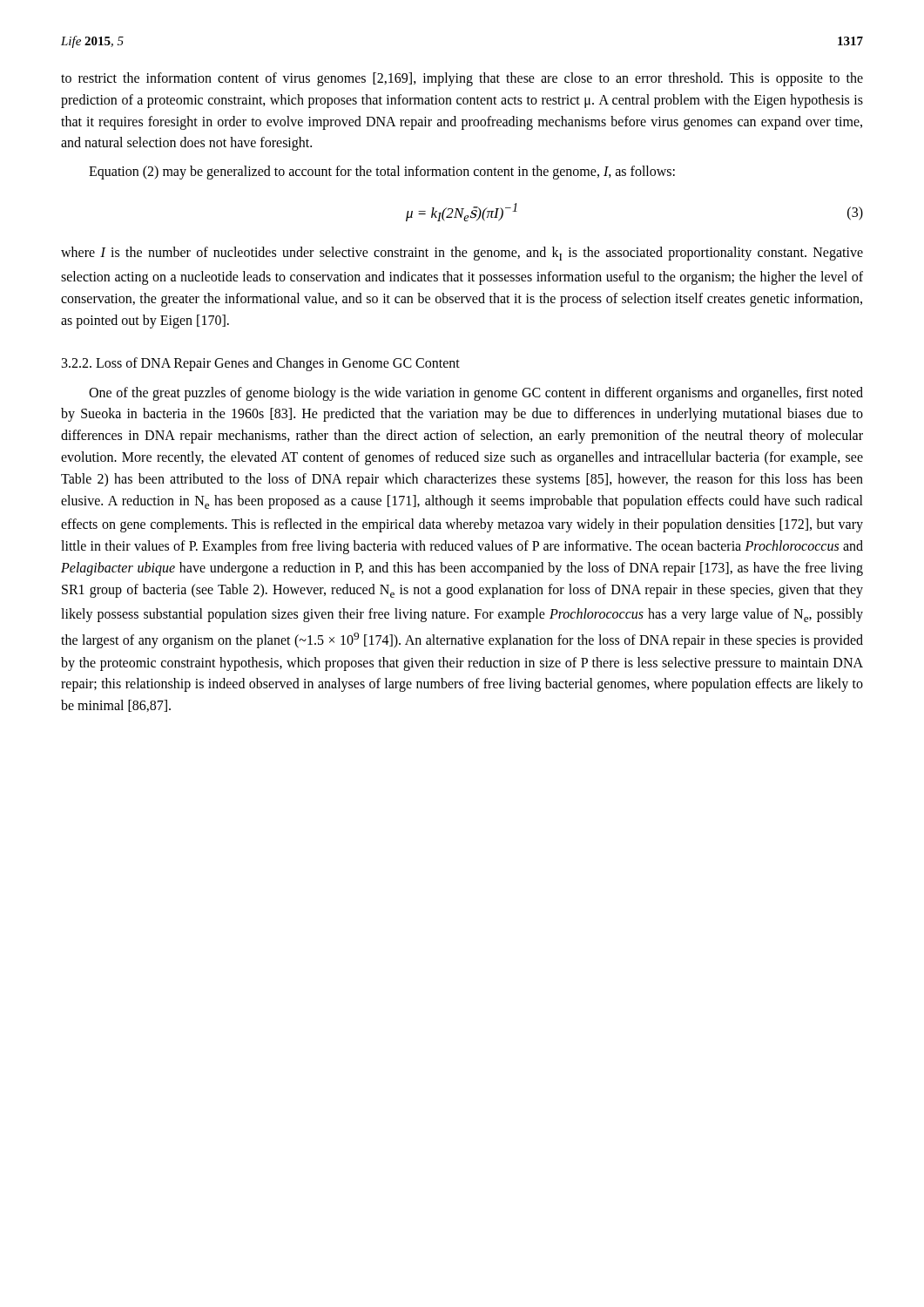Where is the passage that starts "to restrict the"?
Viewport: 924px width, 1307px height.
(462, 111)
